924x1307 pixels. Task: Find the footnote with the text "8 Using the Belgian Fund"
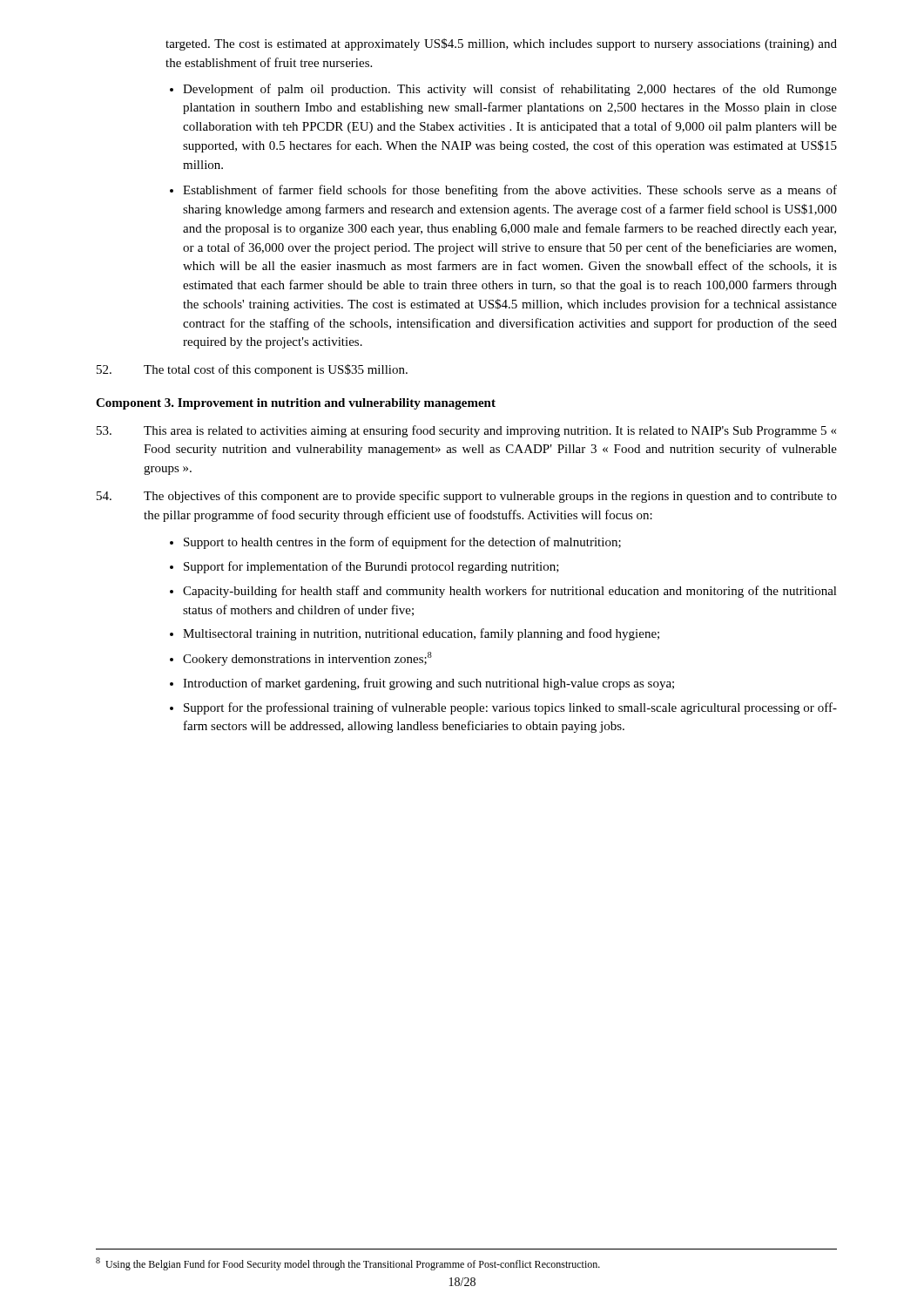point(348,1263)
